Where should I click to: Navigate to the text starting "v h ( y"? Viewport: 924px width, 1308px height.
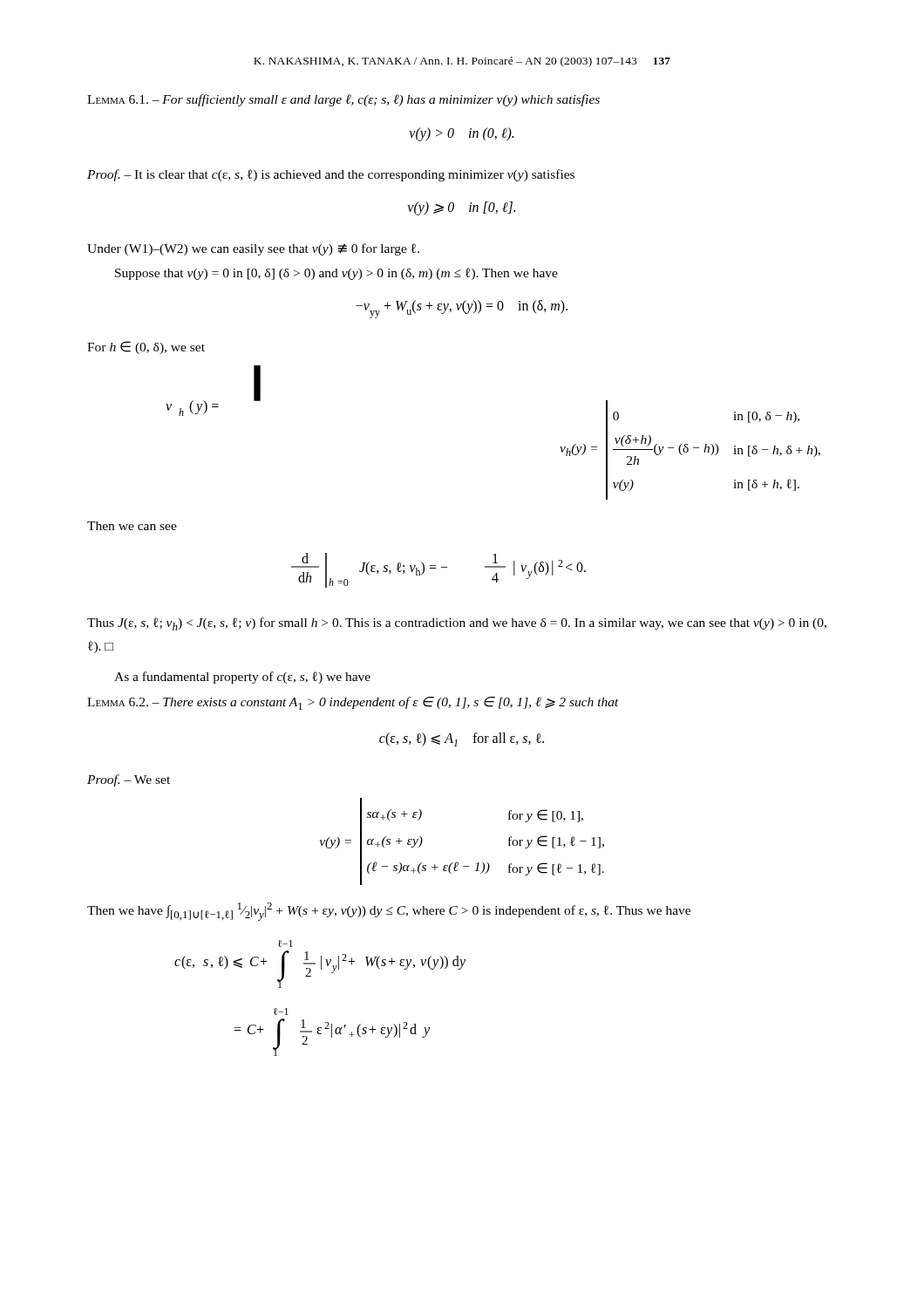(738, 420)
